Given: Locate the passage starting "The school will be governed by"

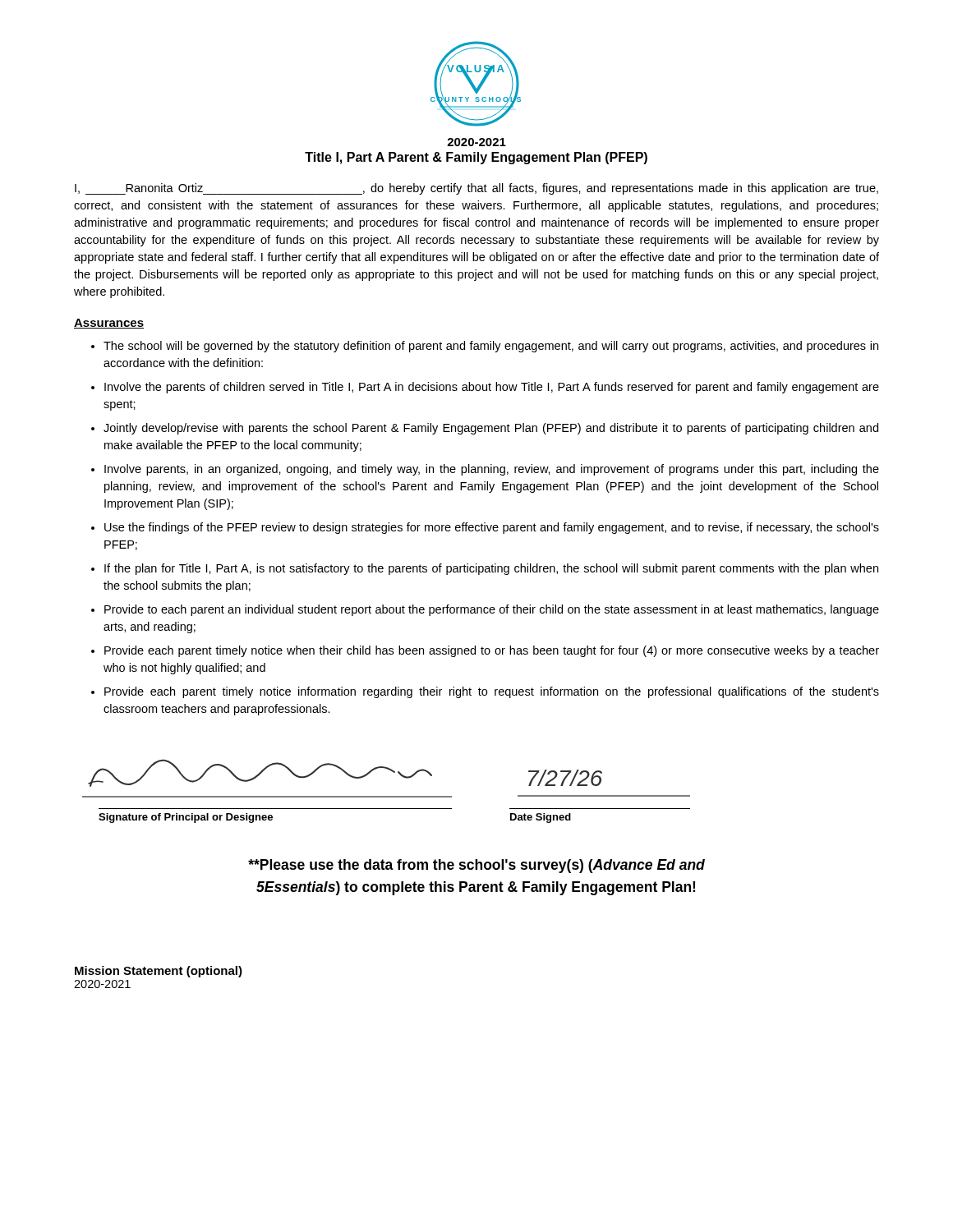Looking at the screenshot, I should (491, 355).
